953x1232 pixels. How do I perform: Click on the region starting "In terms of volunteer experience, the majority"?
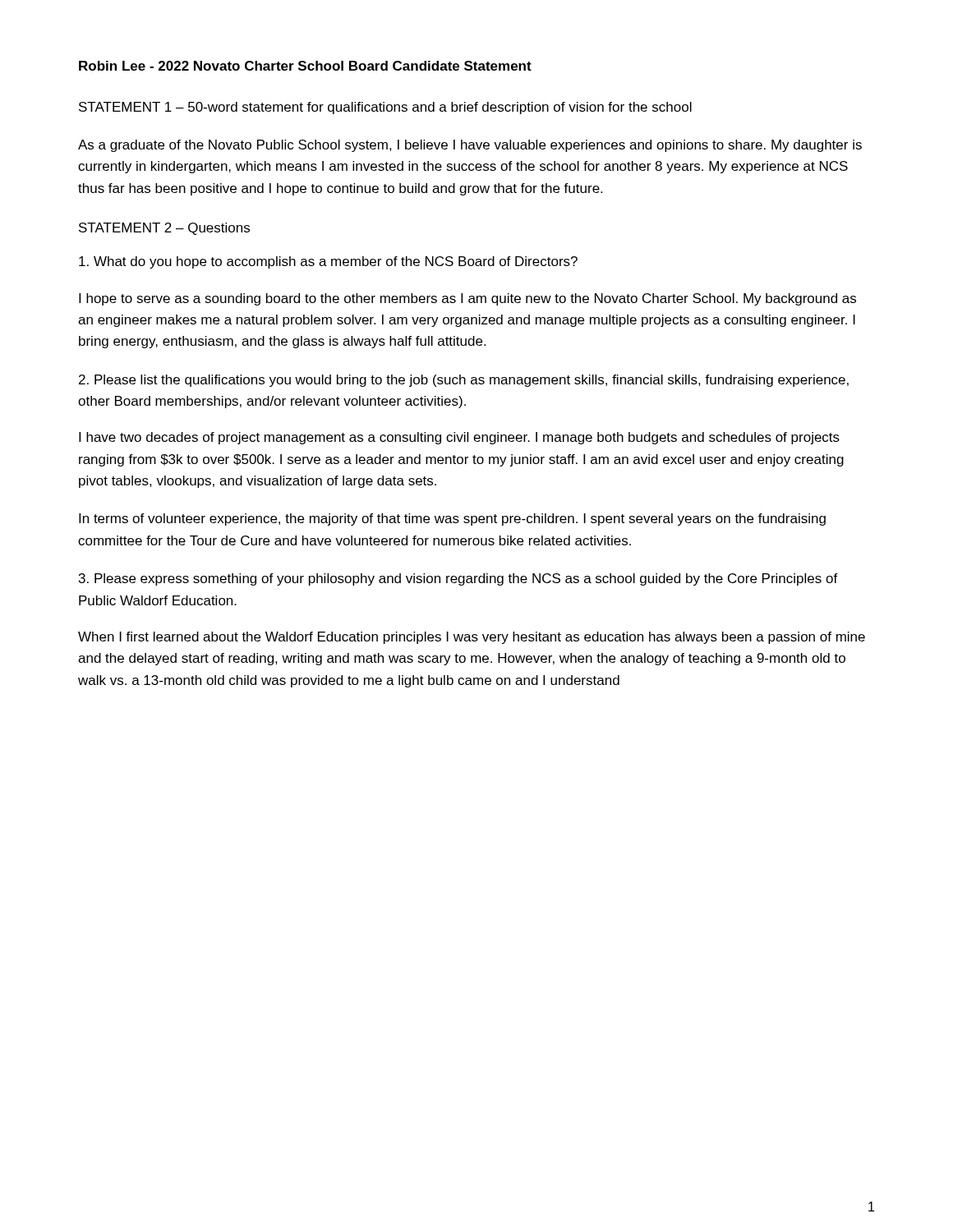[x=452, y=530]
